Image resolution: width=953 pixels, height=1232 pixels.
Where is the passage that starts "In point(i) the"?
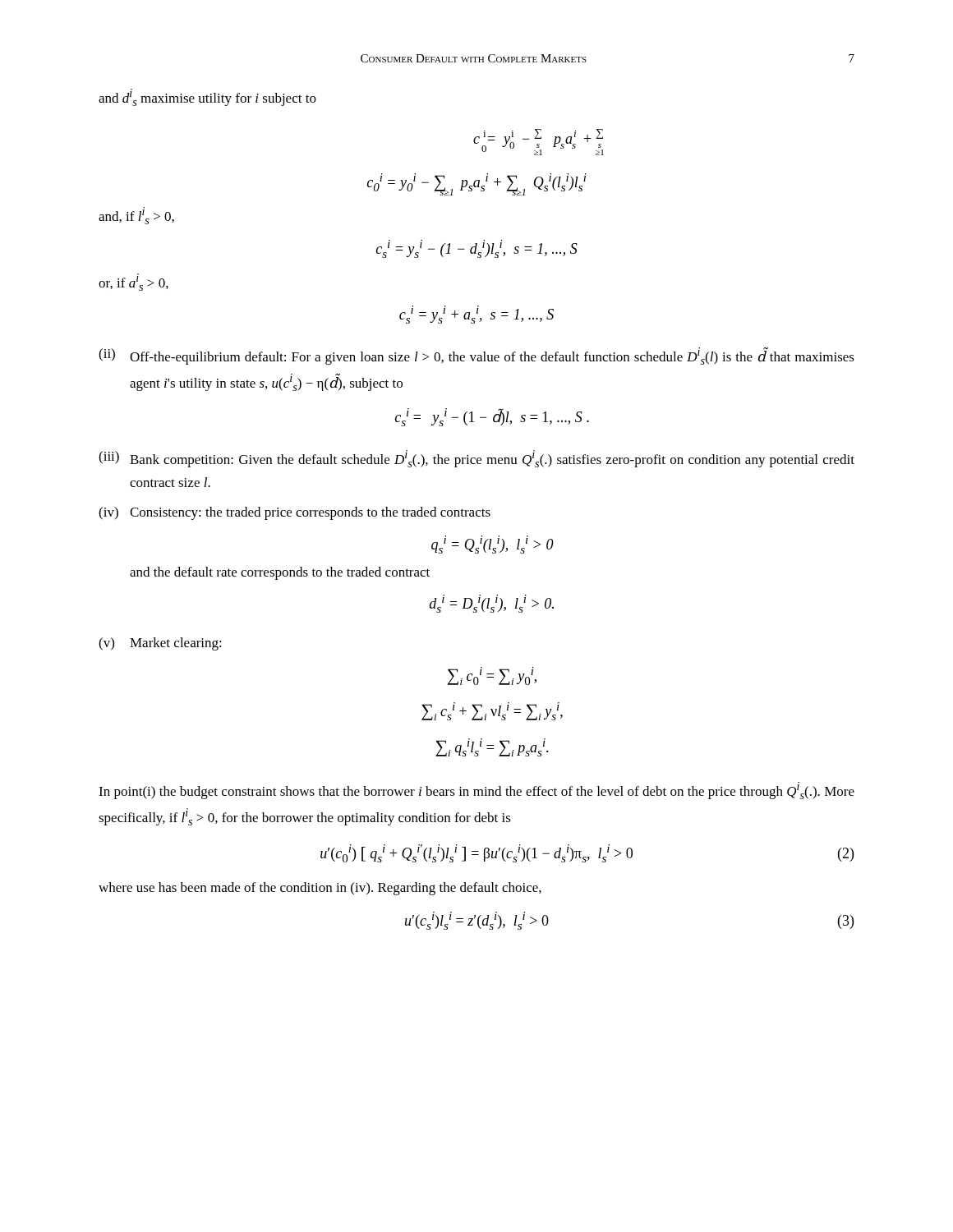click(476, 804)
